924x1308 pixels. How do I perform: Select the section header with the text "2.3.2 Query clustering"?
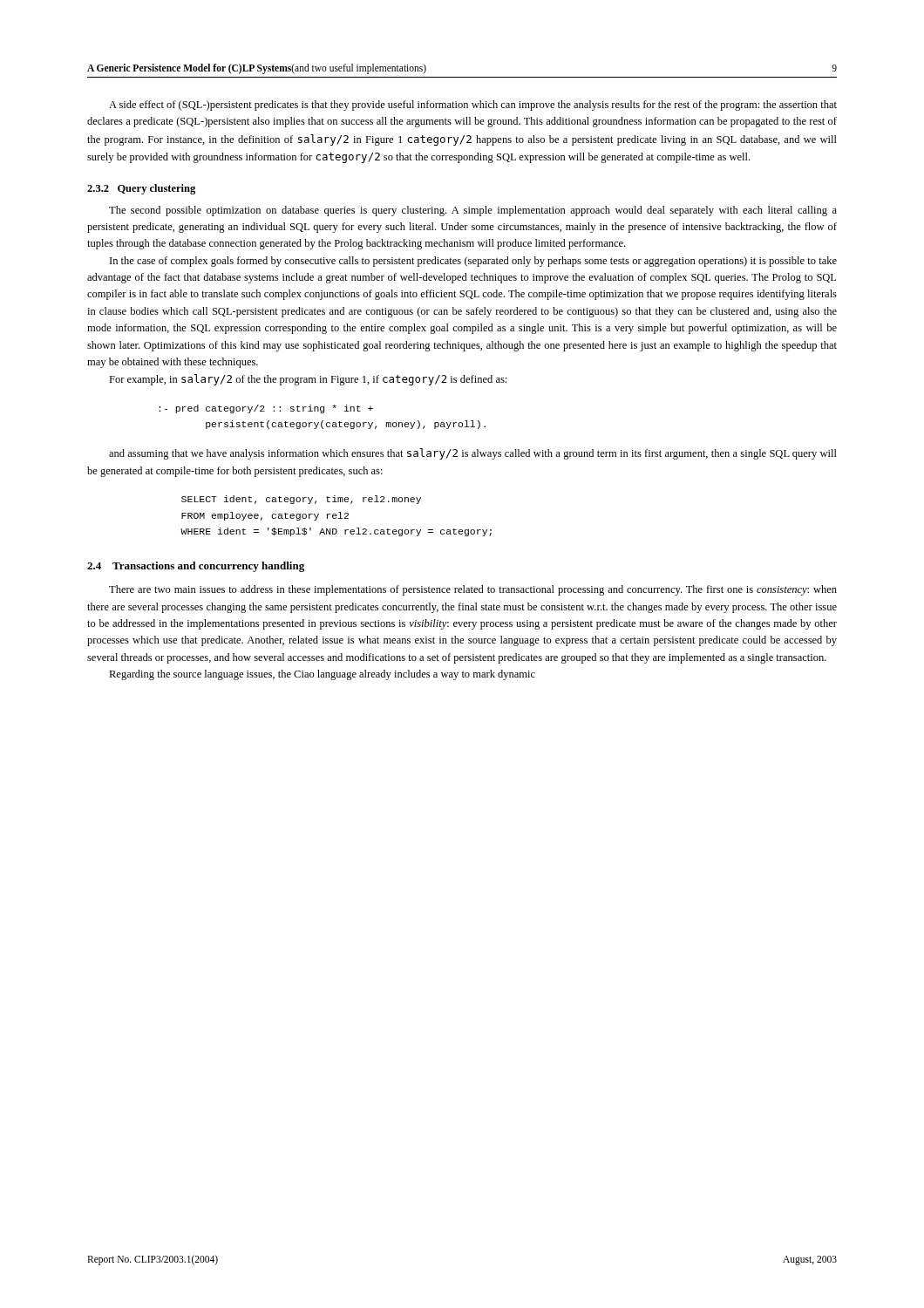point(141,188)
